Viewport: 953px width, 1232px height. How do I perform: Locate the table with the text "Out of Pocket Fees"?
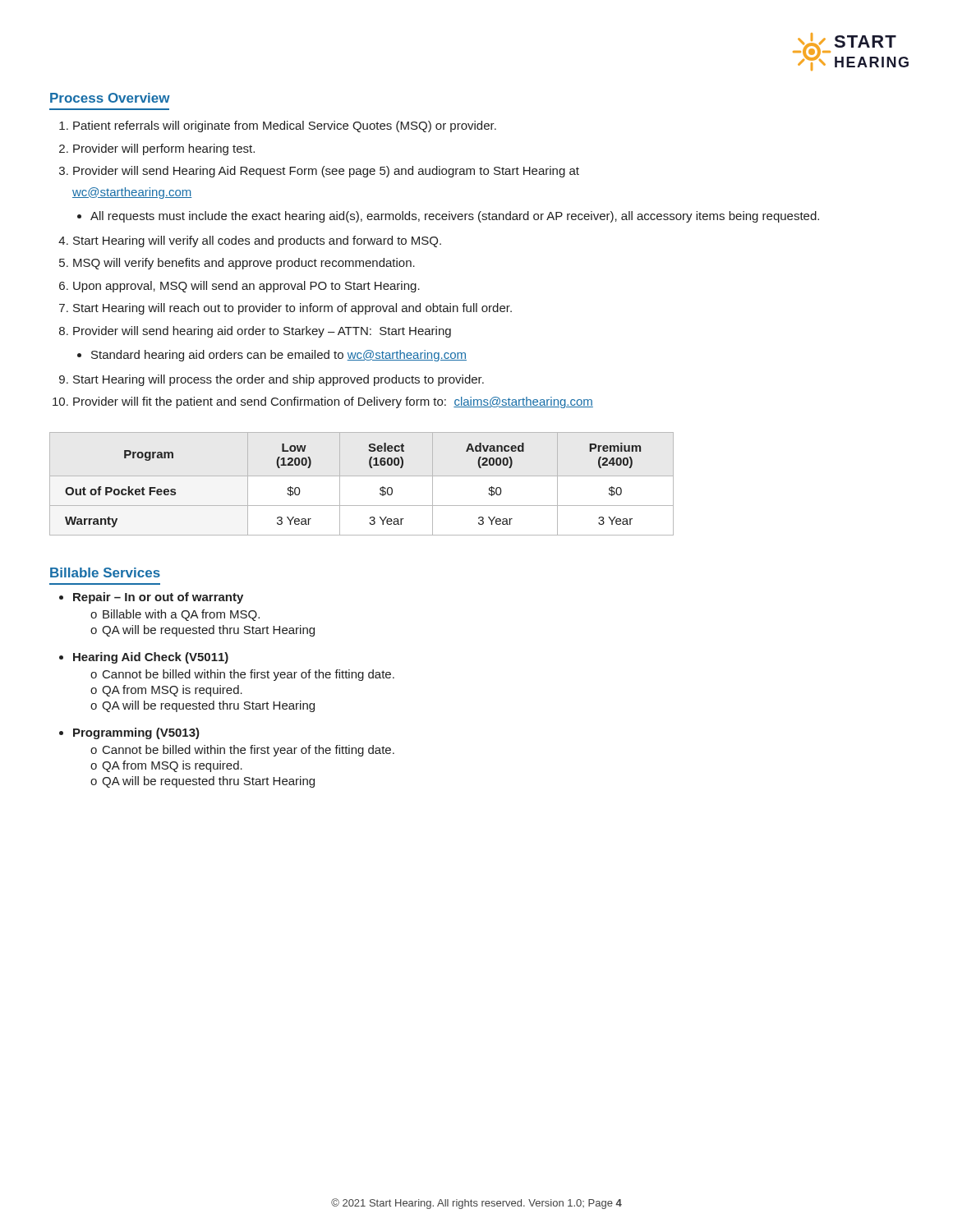pos(476,483)
